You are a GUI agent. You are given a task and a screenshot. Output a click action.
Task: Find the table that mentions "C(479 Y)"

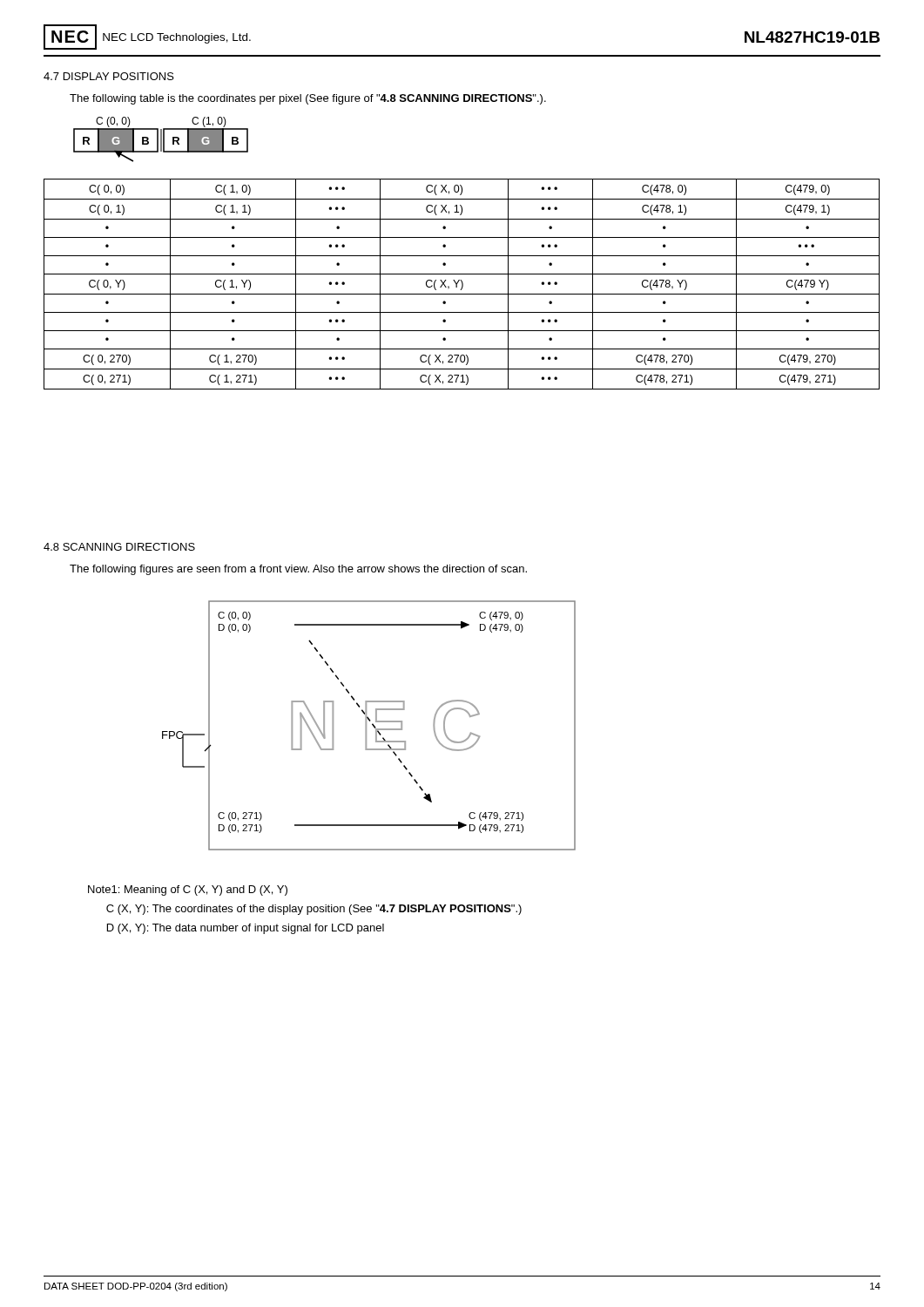pyautogui.click(x=462, y=284)
